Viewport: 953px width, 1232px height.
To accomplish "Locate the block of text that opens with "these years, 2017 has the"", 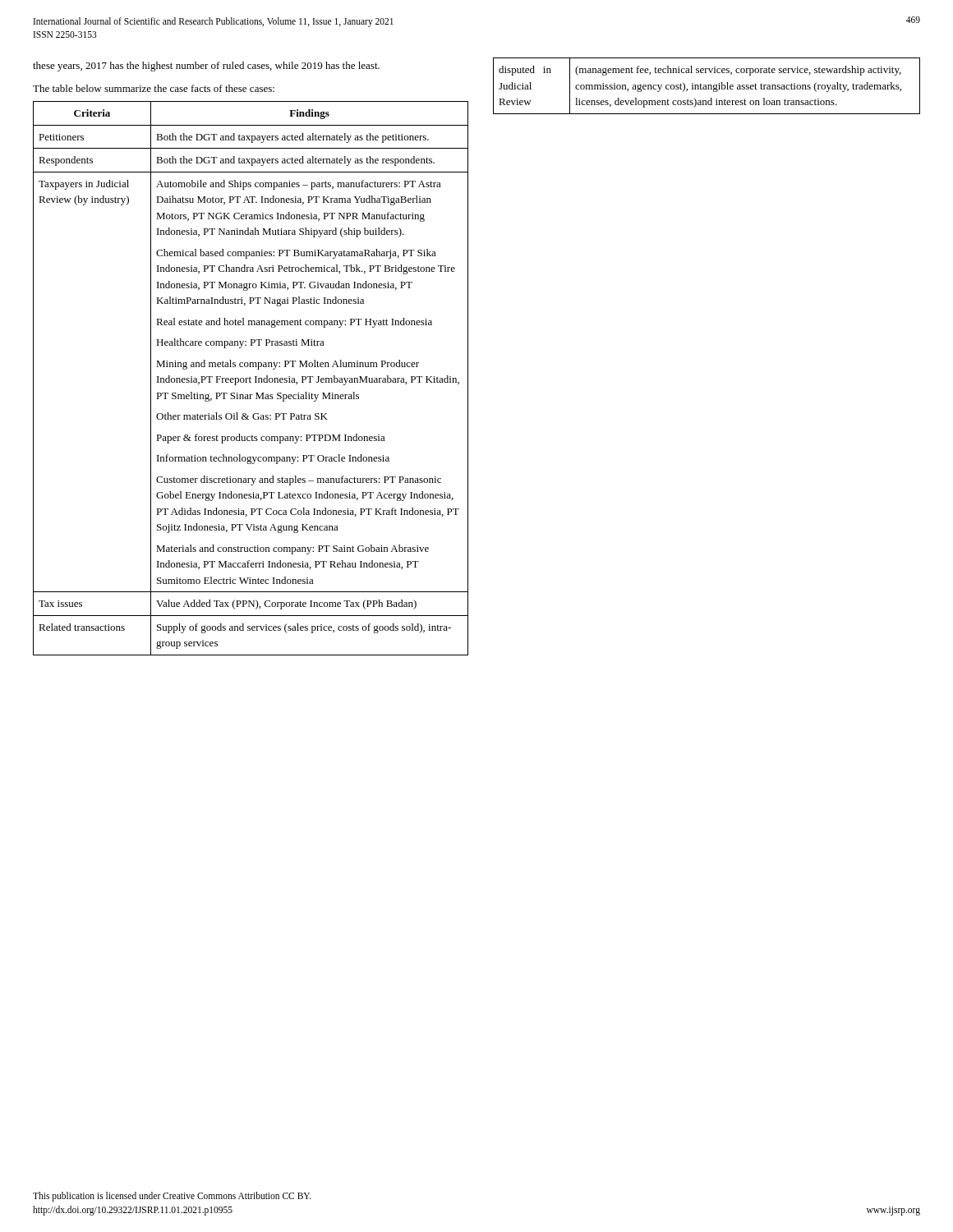I will click(x=207, y=65).
